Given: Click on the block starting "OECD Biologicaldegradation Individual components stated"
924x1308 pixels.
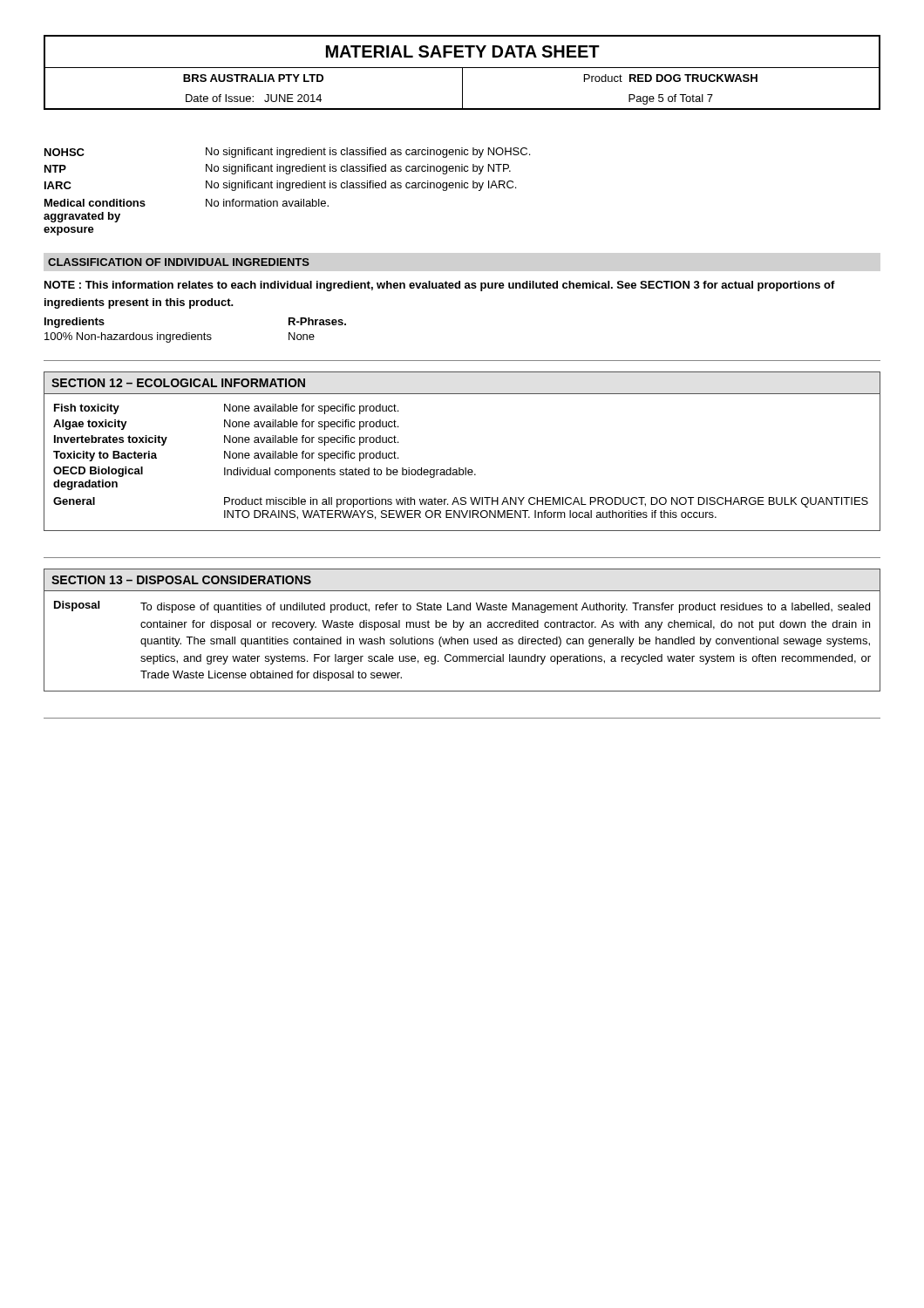Looking at the screenshot, I should [x=462, y=477].
